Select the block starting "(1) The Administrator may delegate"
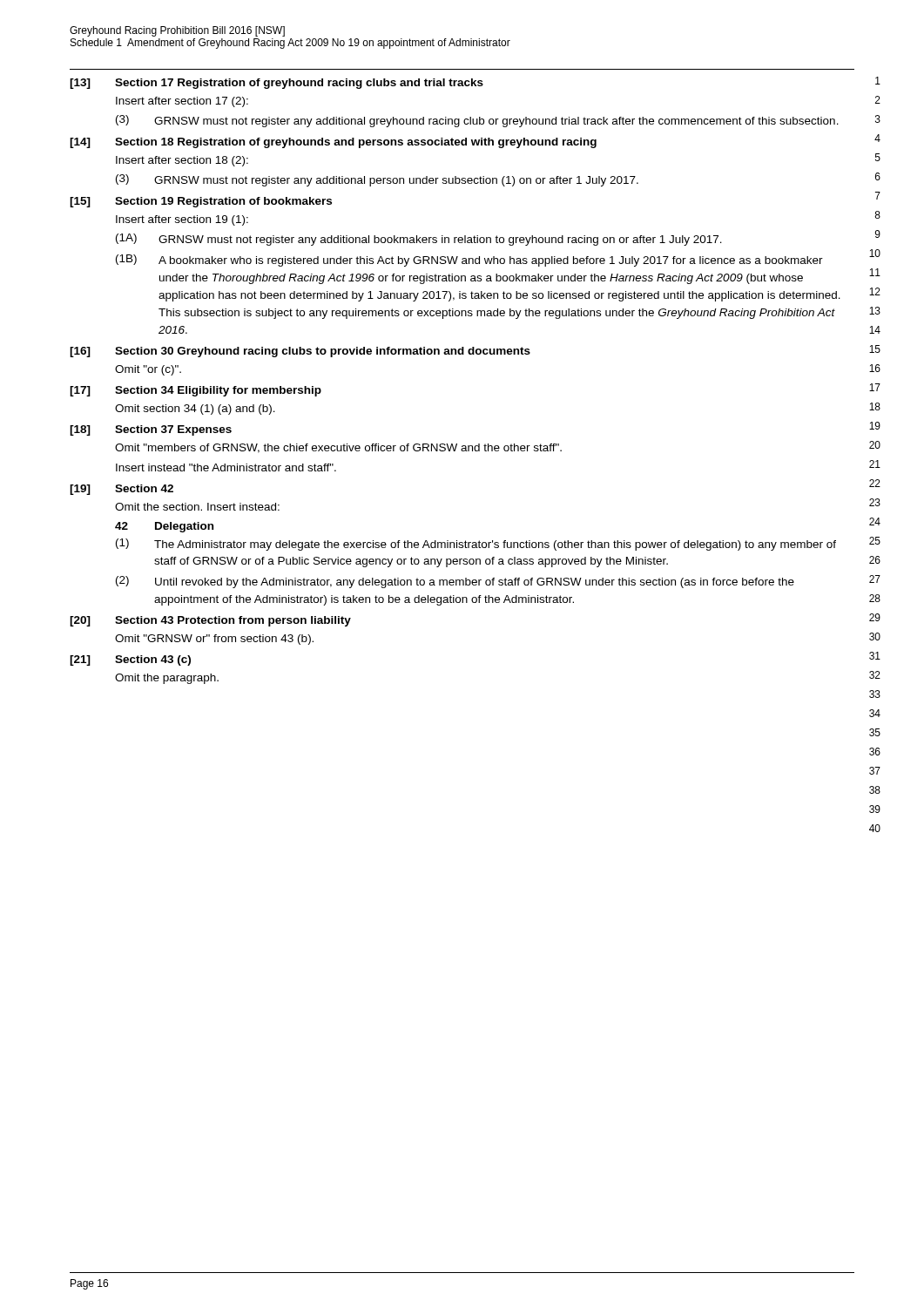This screenshot has height=1307, width=924. [x=480, y=553]
